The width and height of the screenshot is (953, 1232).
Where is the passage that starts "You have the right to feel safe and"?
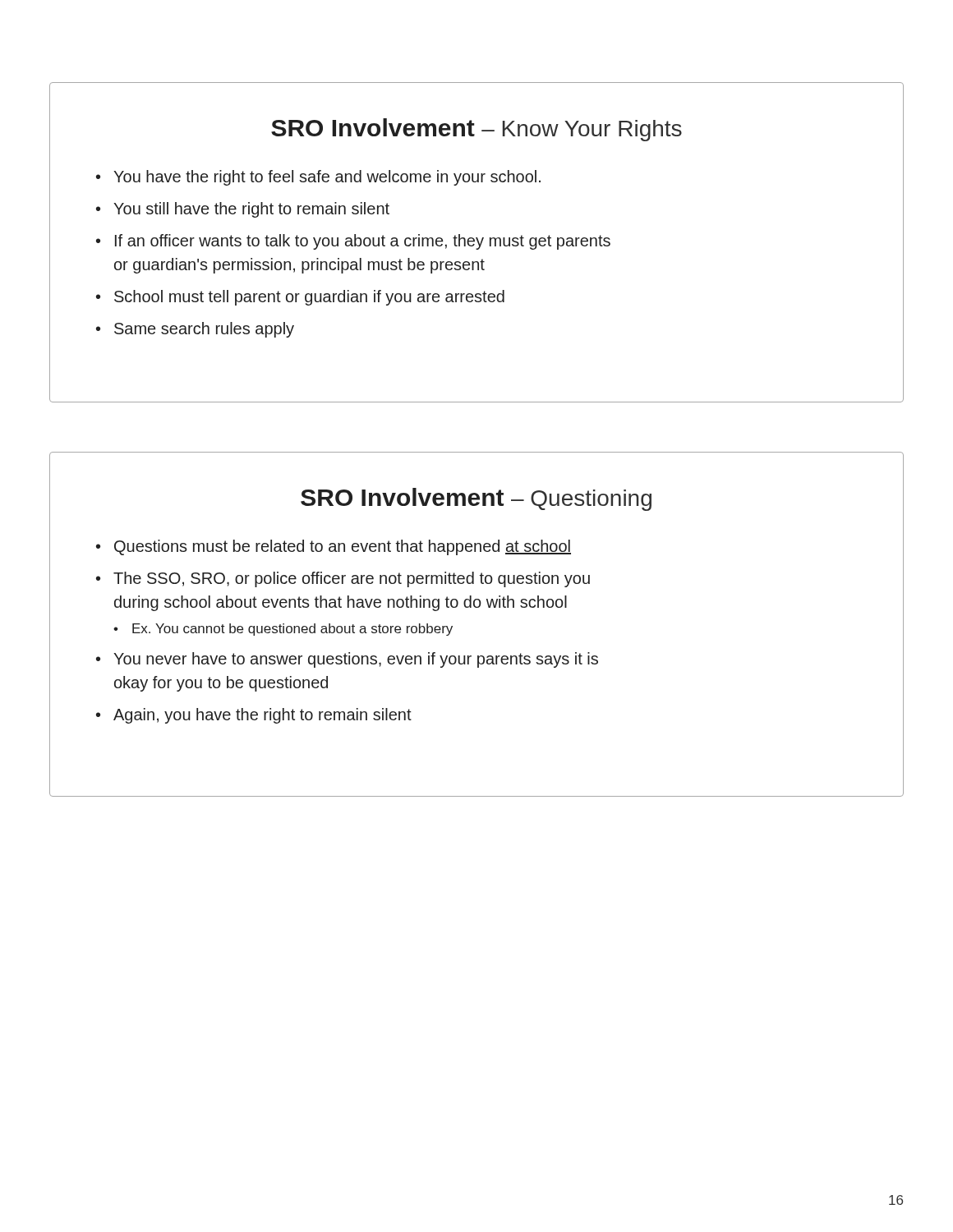click(x=328, y=177)
